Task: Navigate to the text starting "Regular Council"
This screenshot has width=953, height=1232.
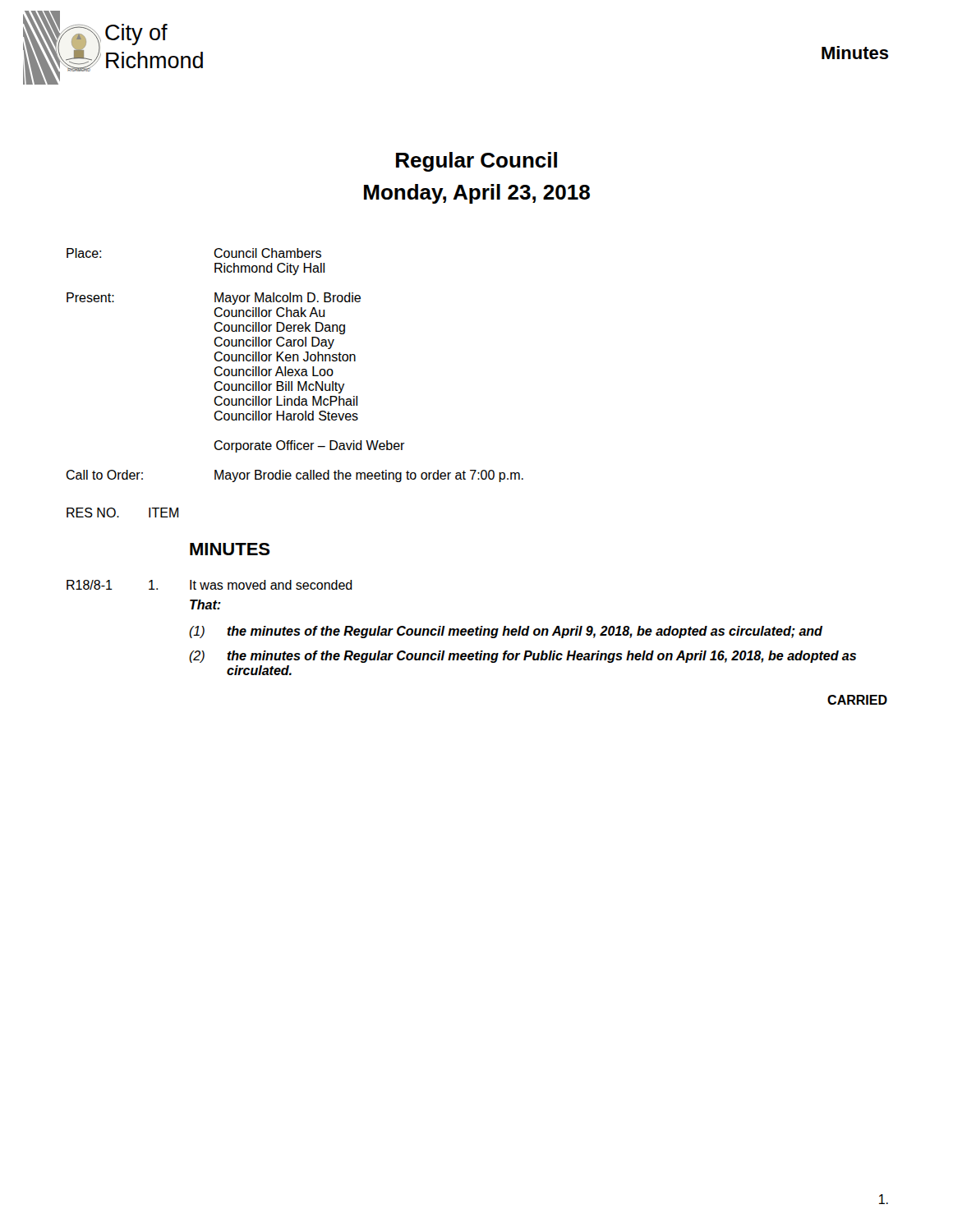Action: (476, 160)
